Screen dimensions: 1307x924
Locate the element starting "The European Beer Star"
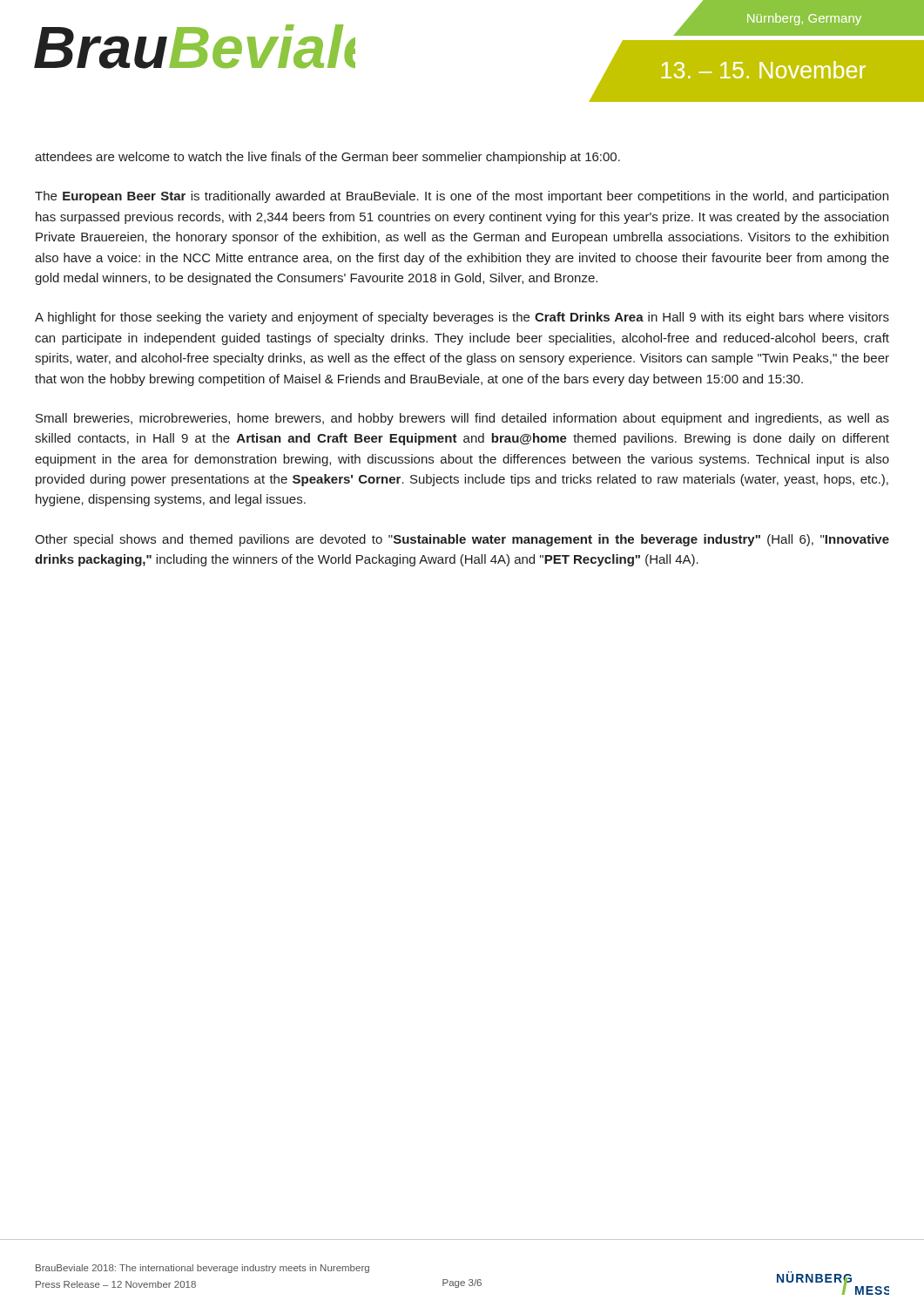tap(462, 237)
